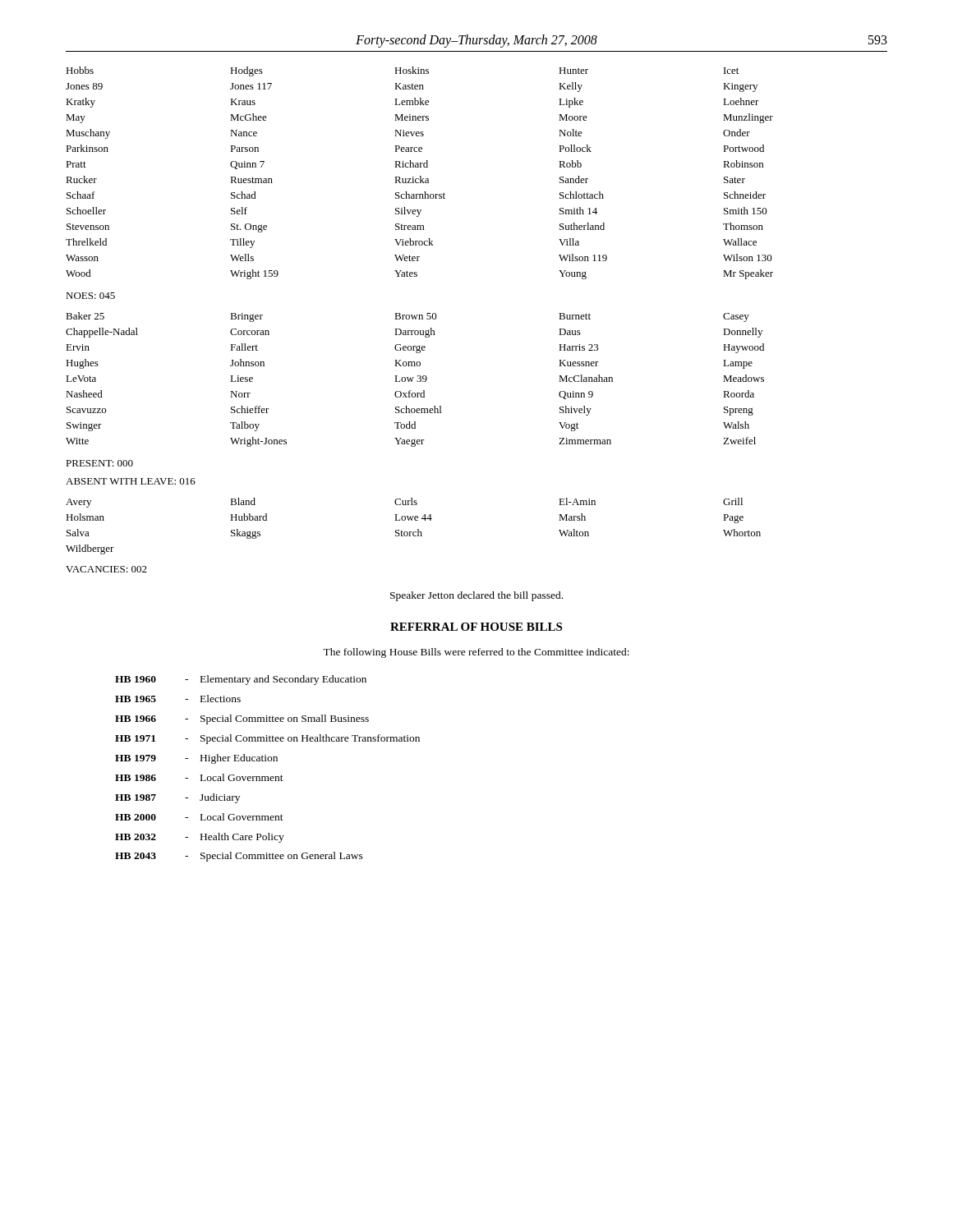Find the block on this page that starts "HB 2043-Special Committee on General"
953x1232 pixels.
[x=239, y=857]
